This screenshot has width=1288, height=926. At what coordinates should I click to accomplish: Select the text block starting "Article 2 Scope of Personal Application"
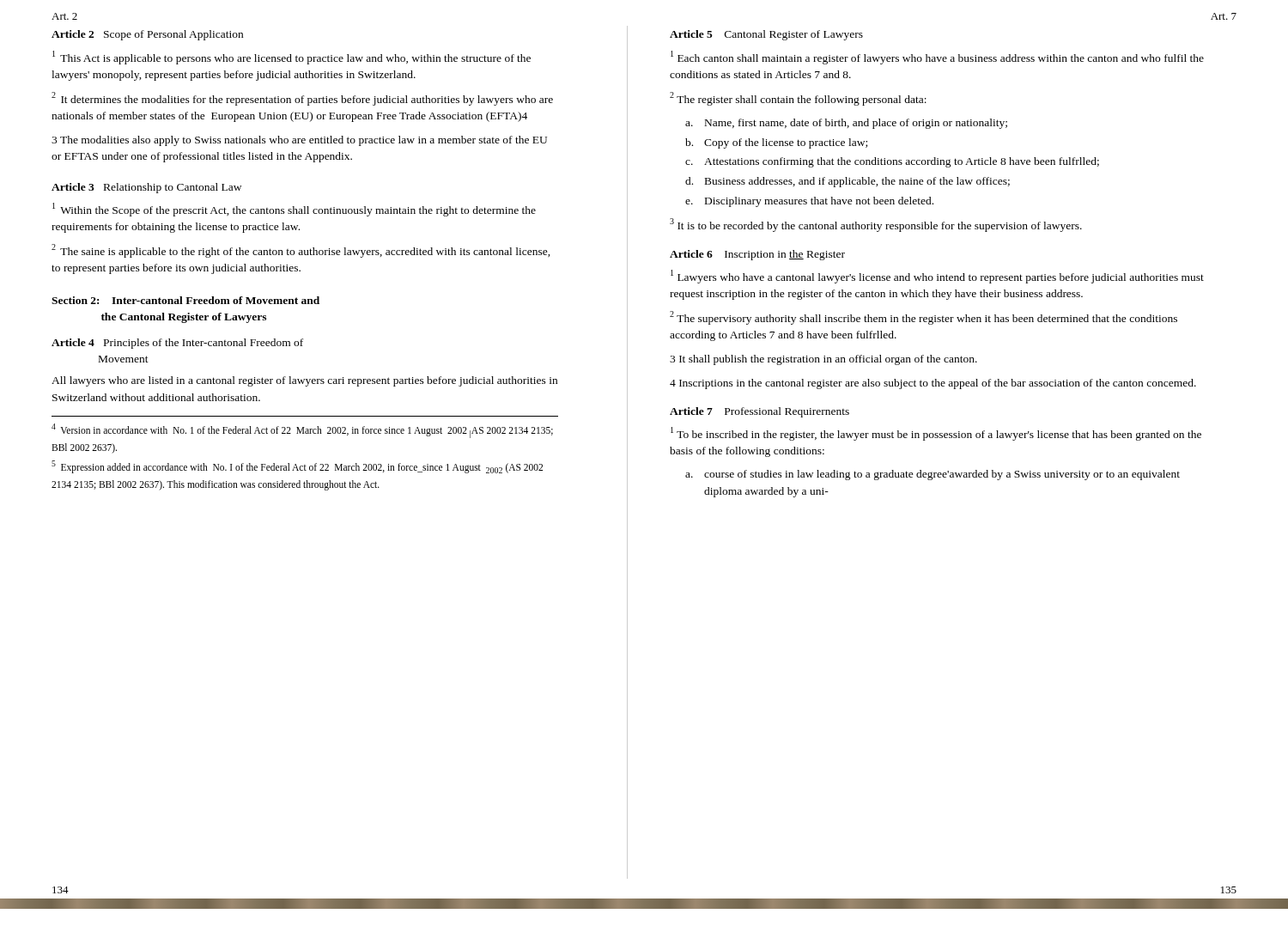(148, 34)
